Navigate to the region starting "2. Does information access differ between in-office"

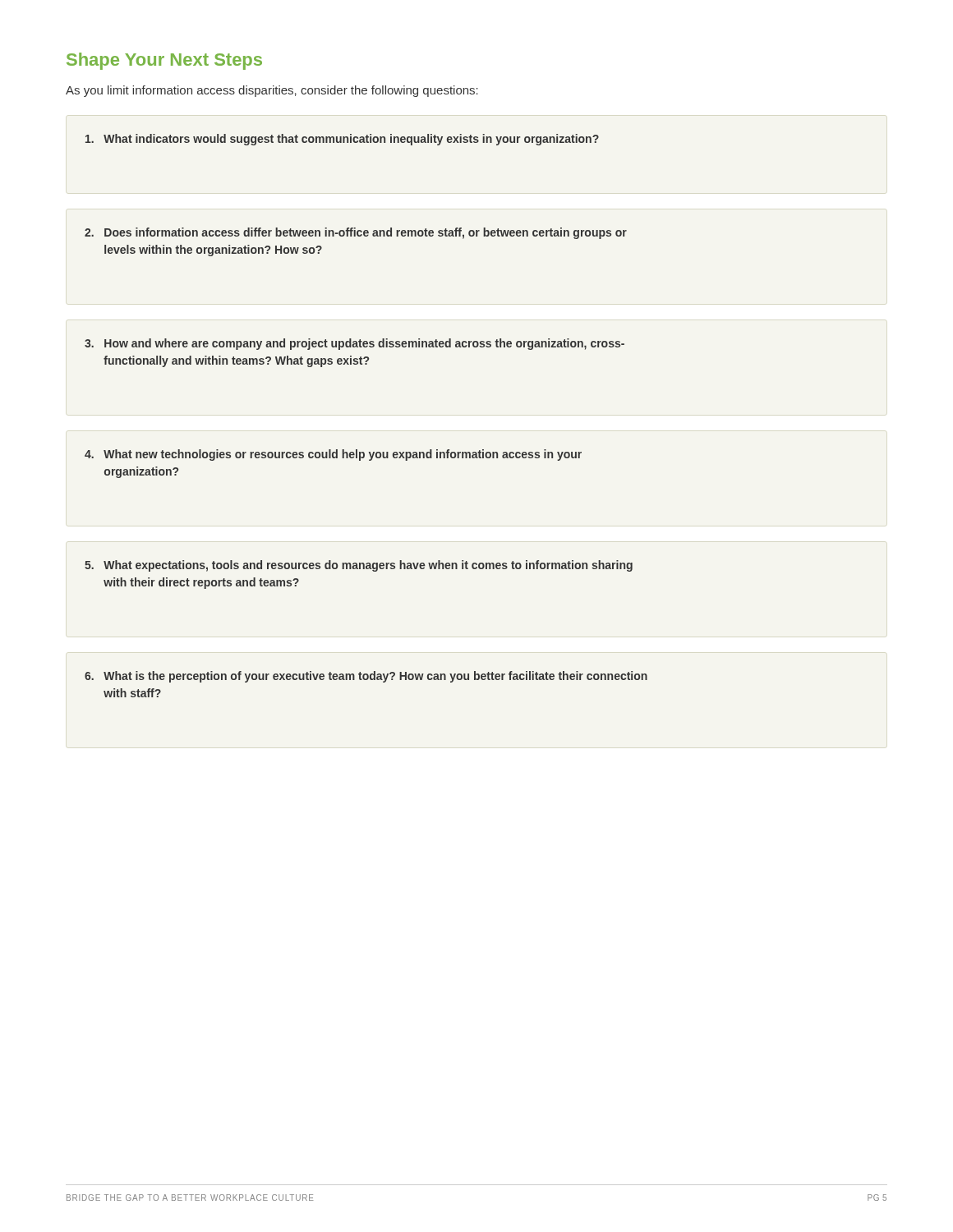point(476,241)
